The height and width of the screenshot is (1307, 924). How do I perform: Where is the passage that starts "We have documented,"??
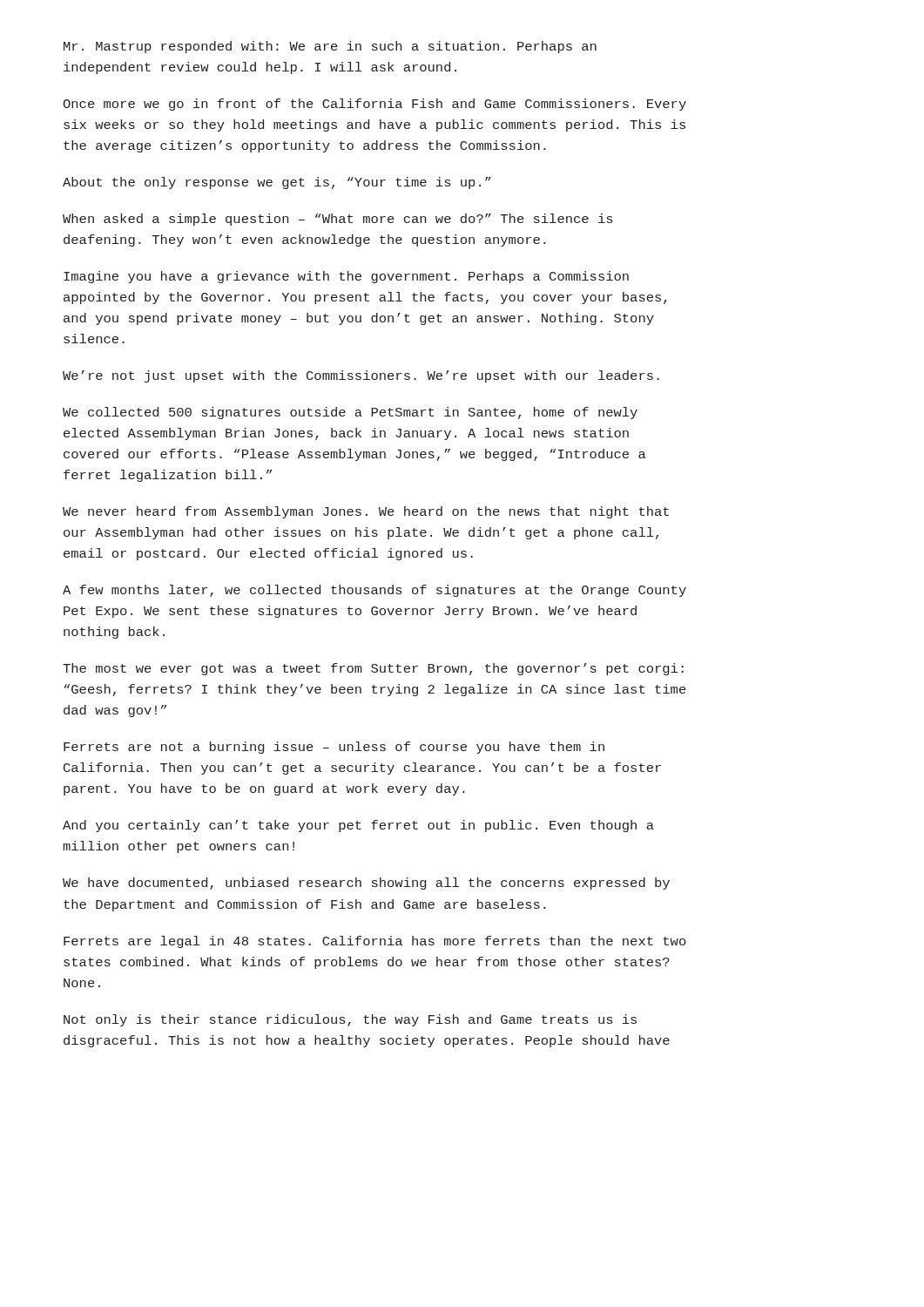(x=367, y=894)
